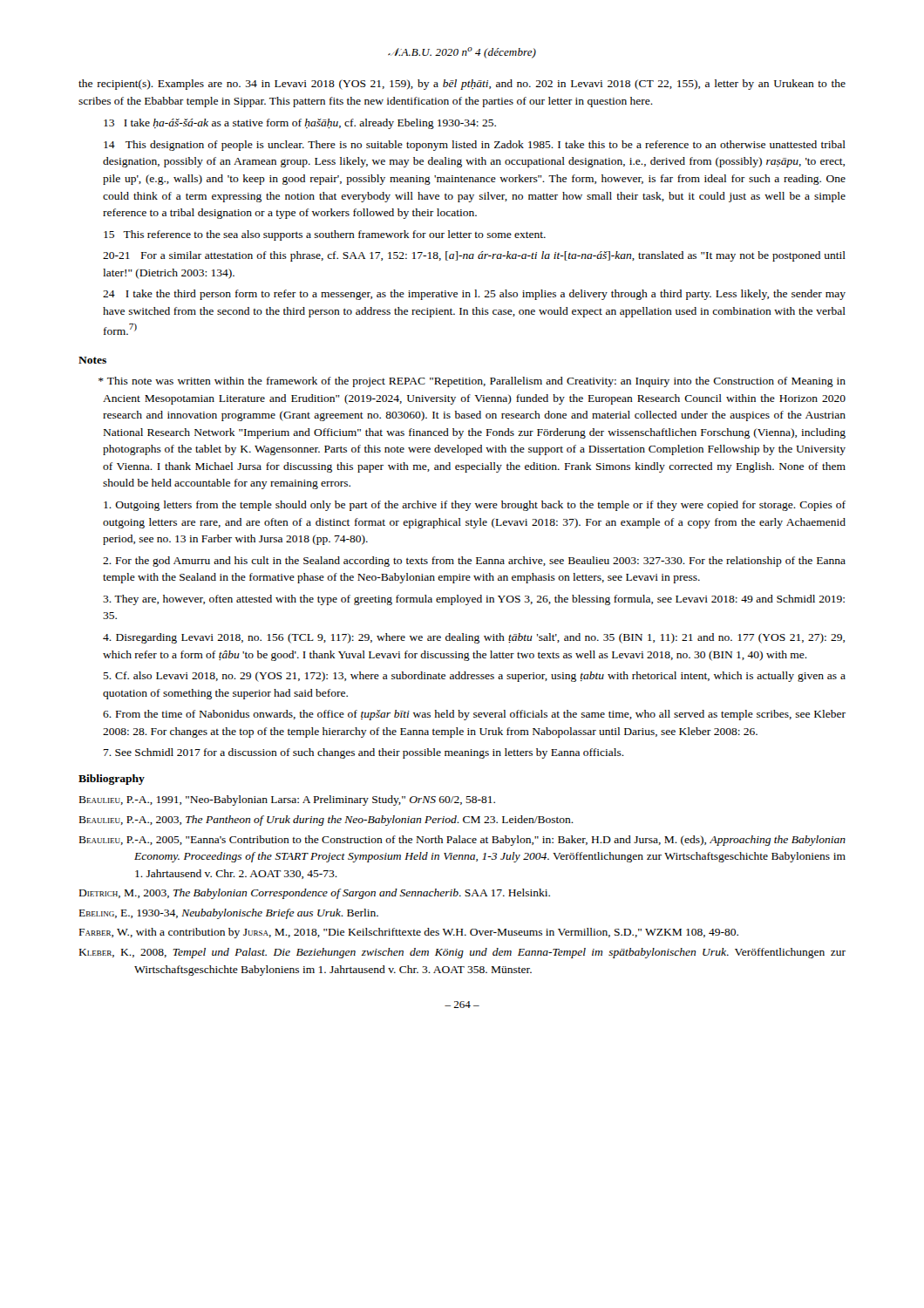Locate the text block with the text "Dietrich, M., 2003, The Babylonian Correspondence"
The height and width of the screenshot is (1308, 924).
315,893
